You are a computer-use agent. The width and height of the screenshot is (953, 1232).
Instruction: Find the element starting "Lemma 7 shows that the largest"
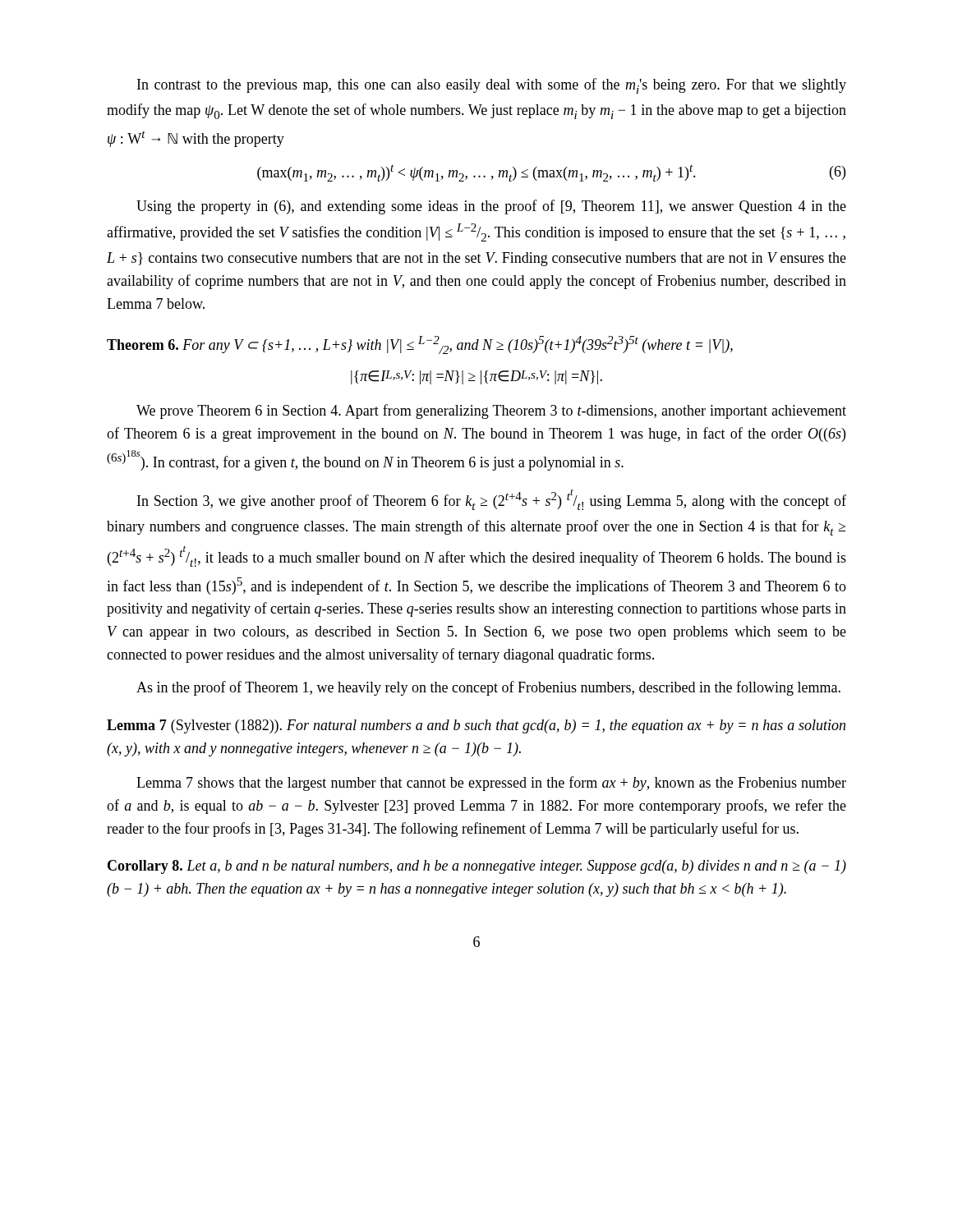[476, 806]
